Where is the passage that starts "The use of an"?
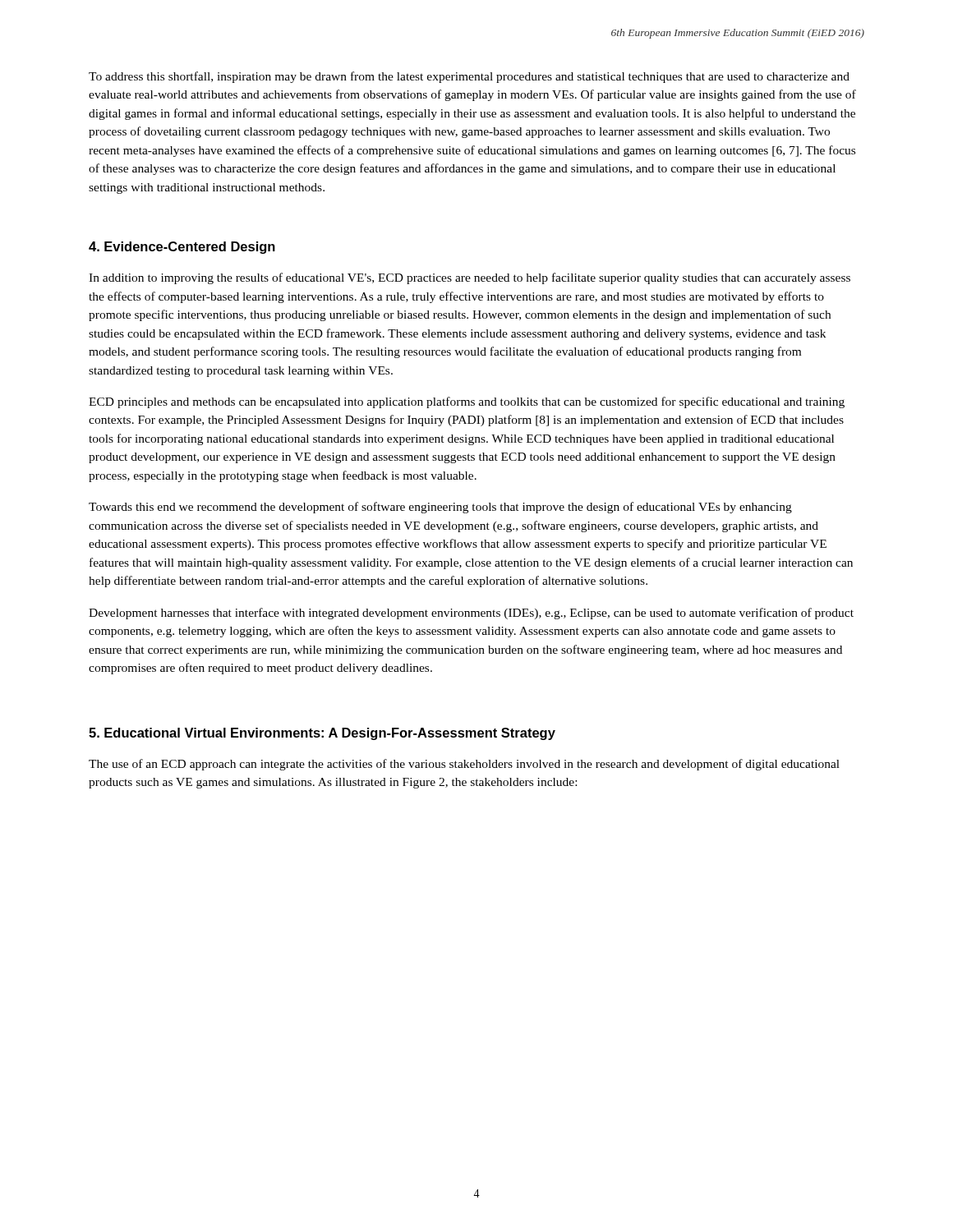Screen dimensions: 1232x953 point(464,772)
